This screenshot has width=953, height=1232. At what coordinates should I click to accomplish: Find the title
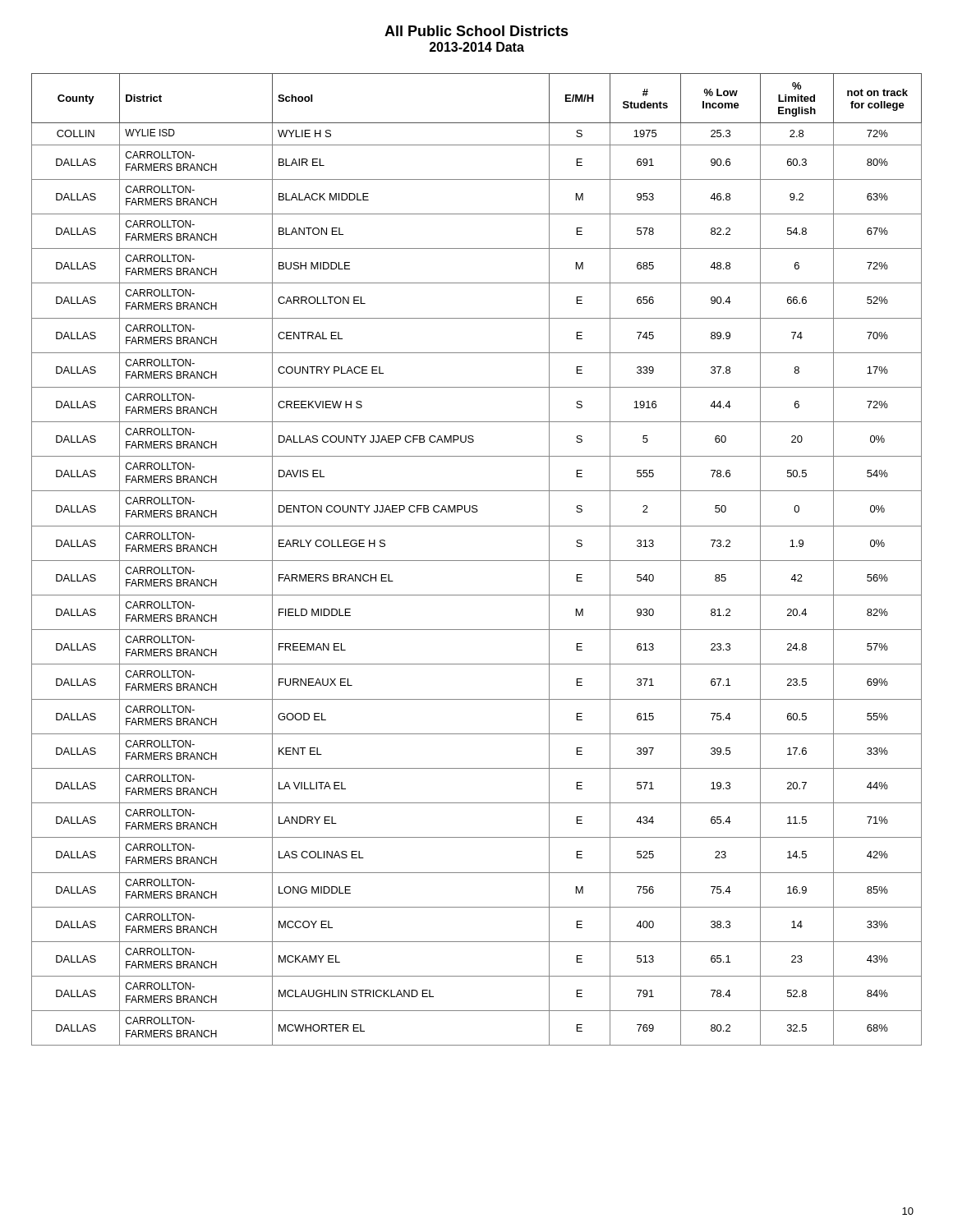[x=476, y=39]
